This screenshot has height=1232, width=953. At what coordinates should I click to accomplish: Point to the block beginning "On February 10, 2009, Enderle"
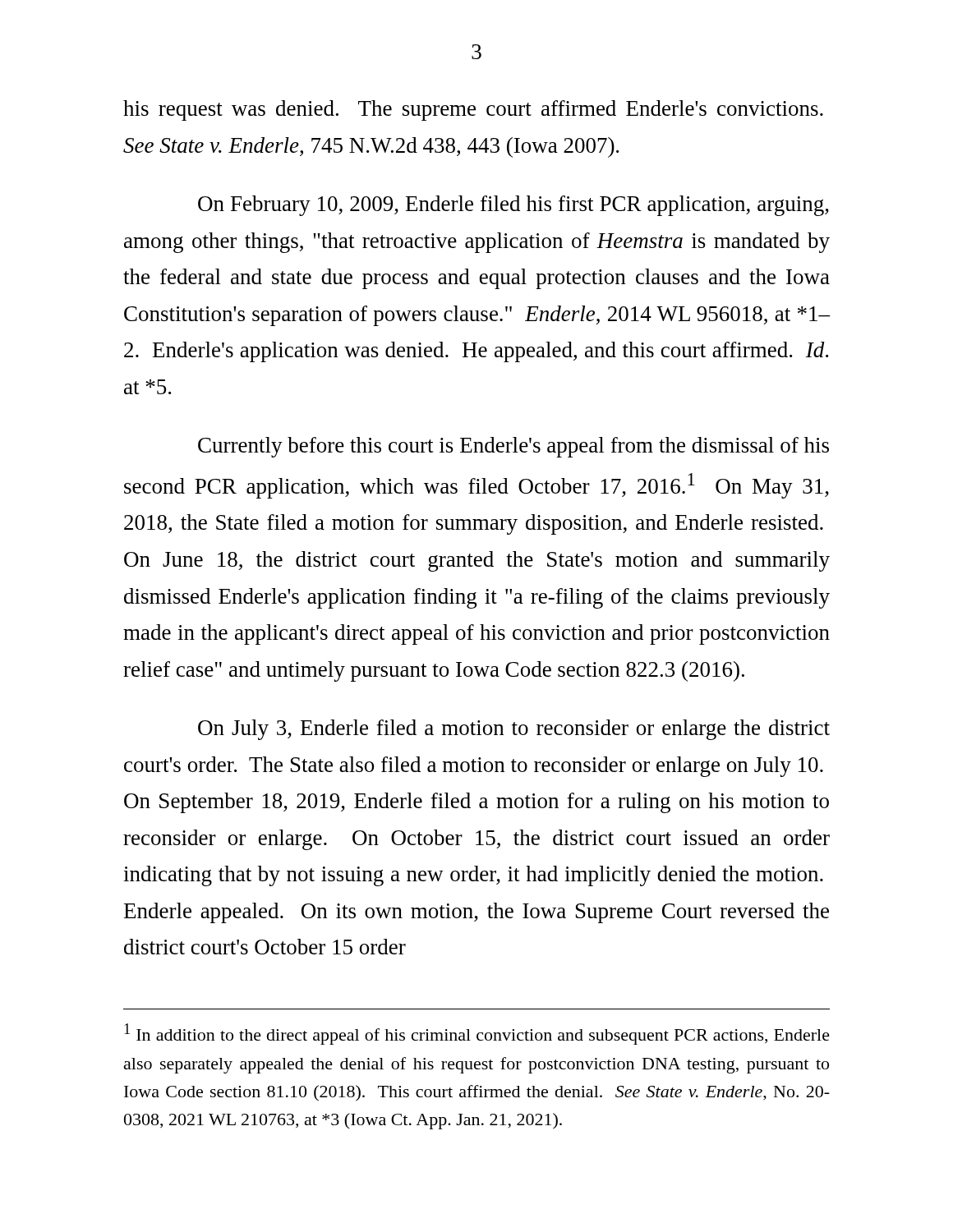tap(513, 206)
